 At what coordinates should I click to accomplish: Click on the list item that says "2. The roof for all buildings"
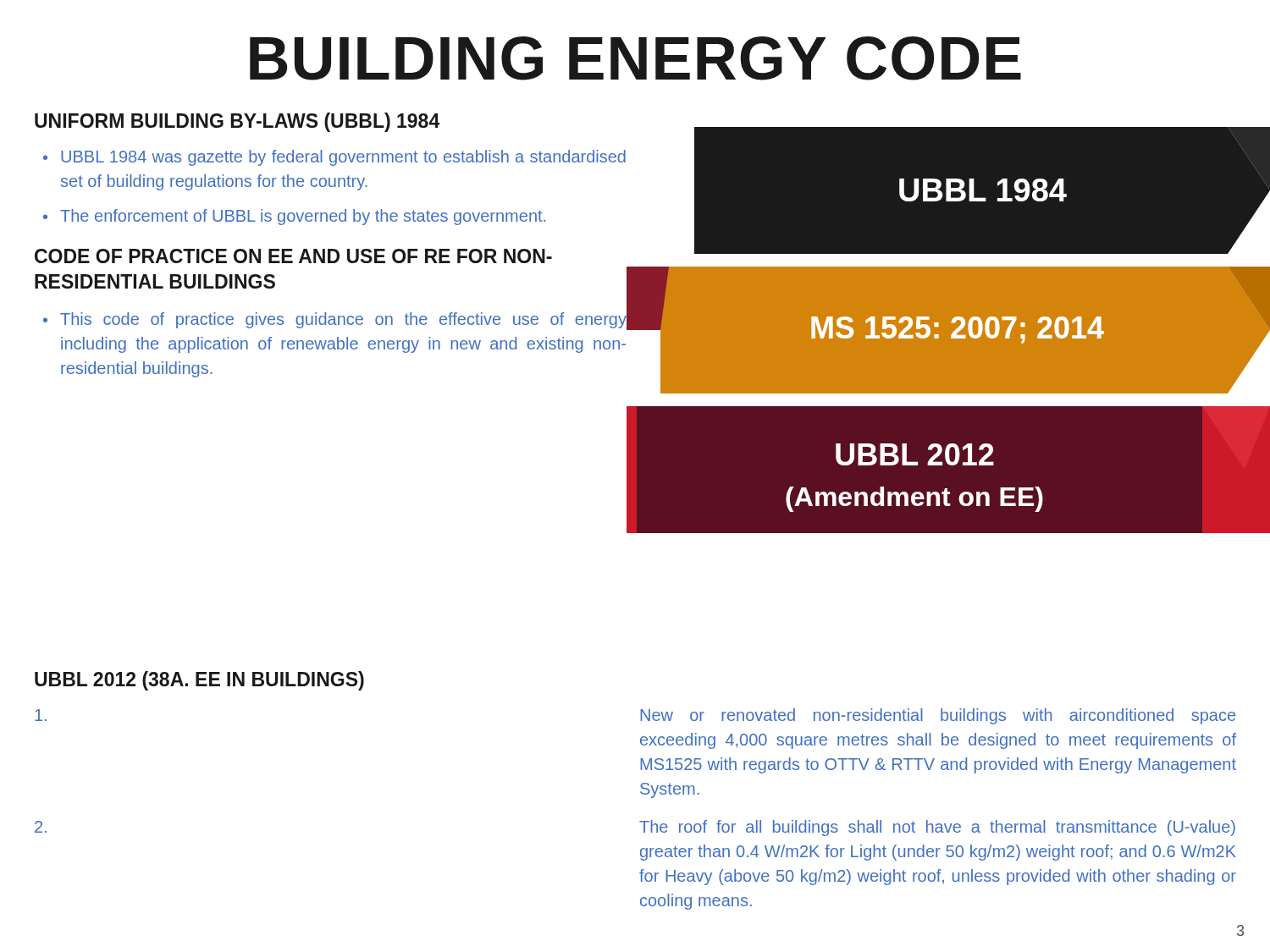coord(635,864)
